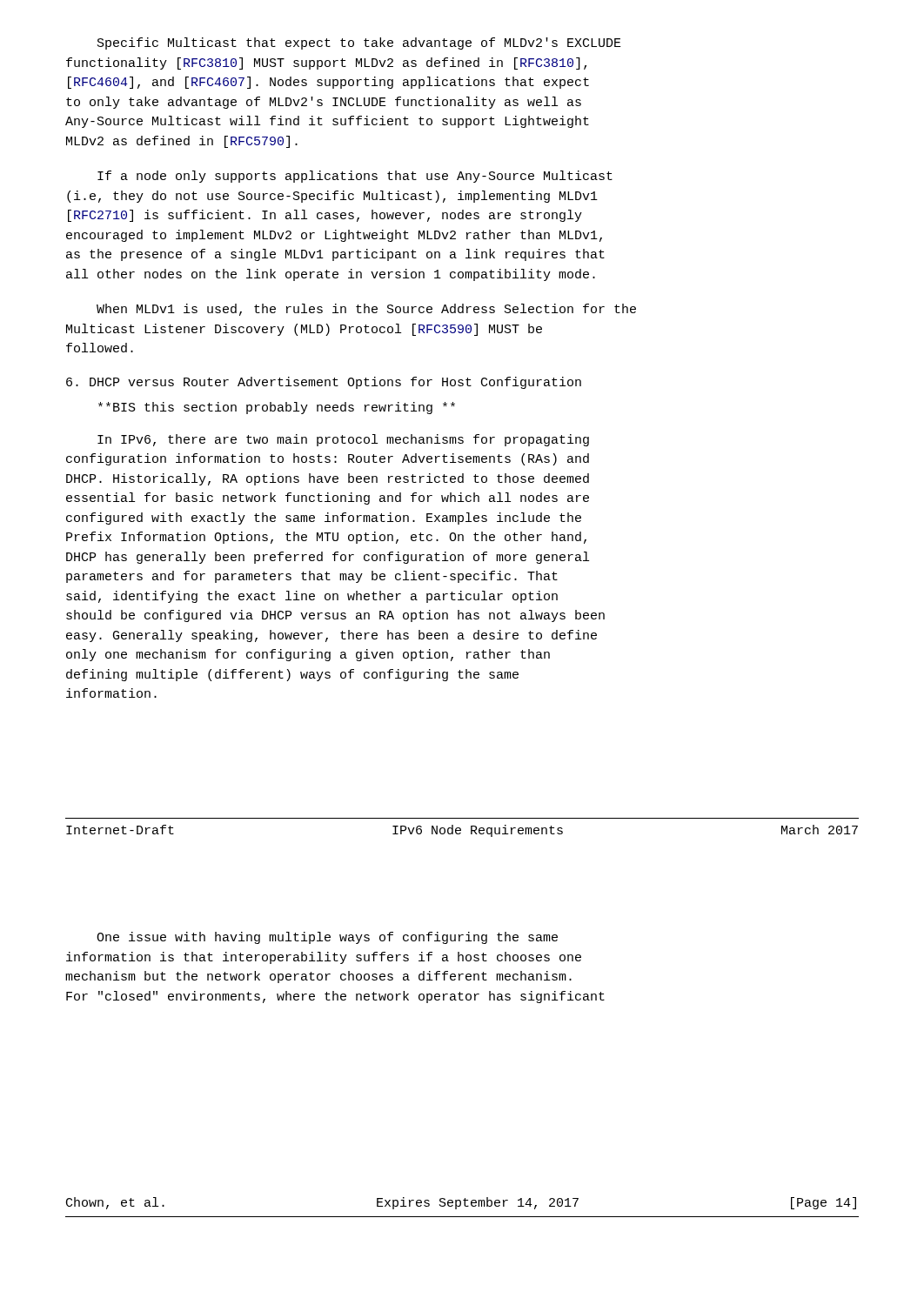
Task: Navigate to the element starting "If a node only"
Action: tap(462, 227)
